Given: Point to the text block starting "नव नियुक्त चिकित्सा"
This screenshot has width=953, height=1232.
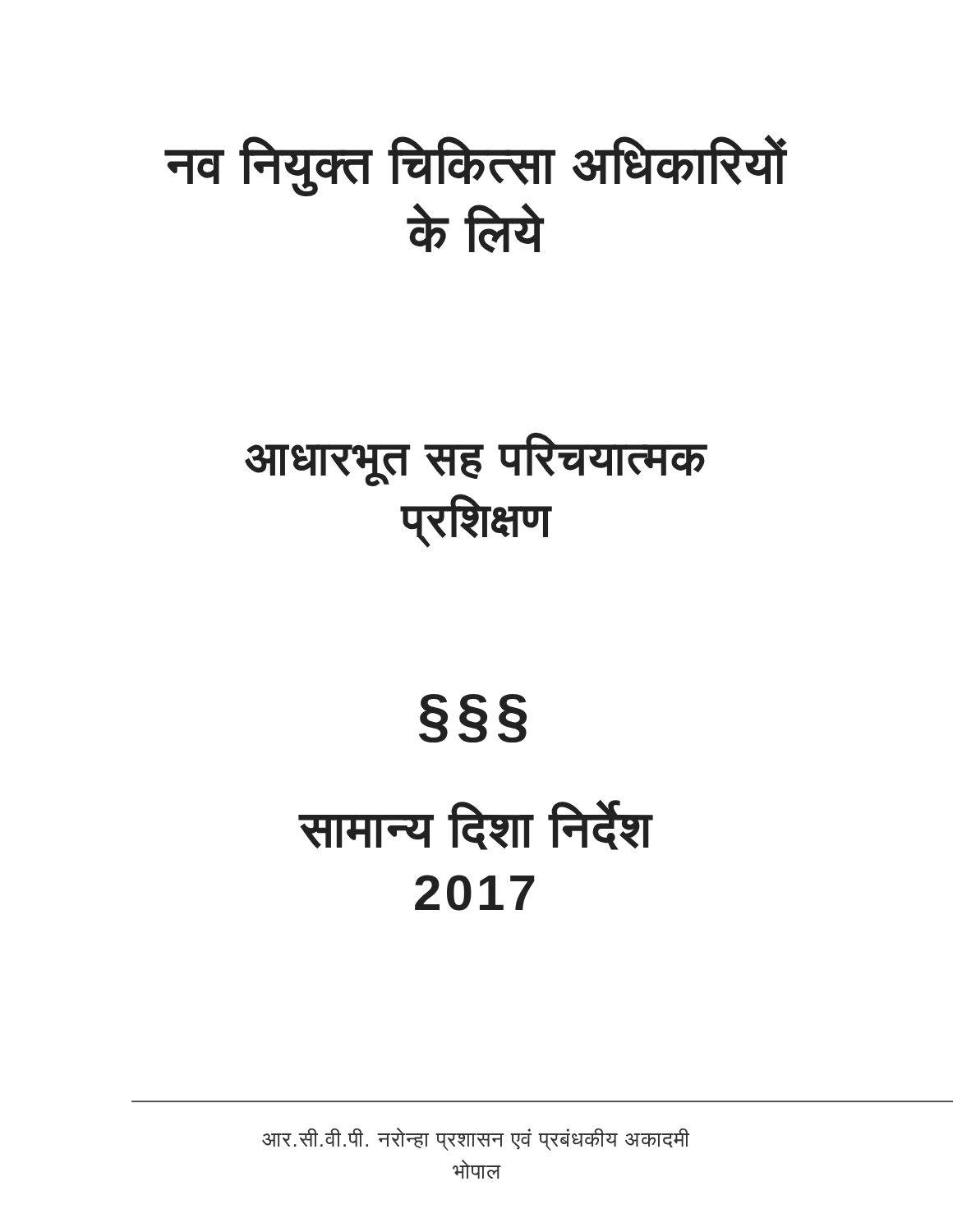Looking at the screenshot, I should pos(476,200).
